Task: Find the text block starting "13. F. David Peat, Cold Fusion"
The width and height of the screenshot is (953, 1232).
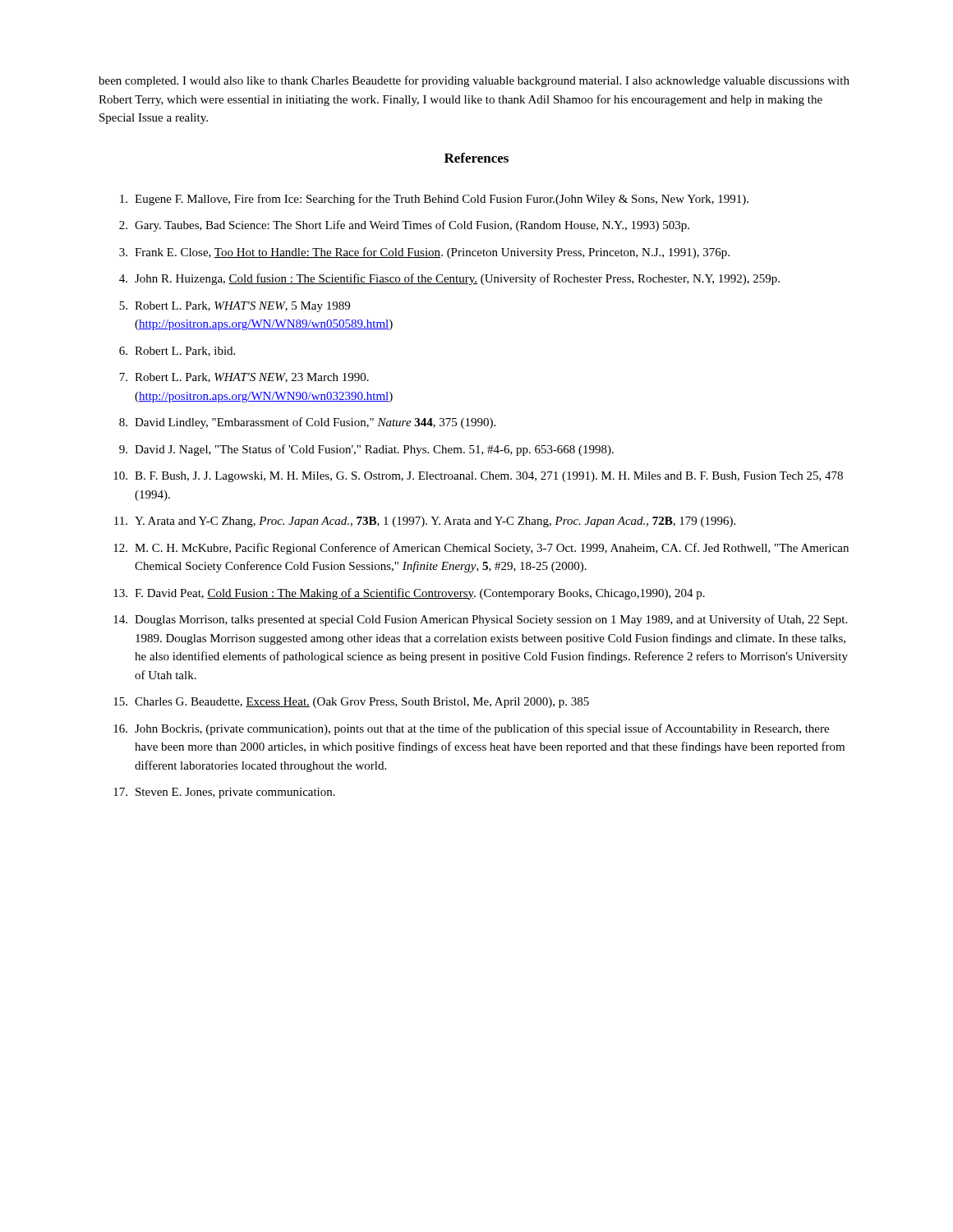Action: pyautogui.click(x=476, y=593)
